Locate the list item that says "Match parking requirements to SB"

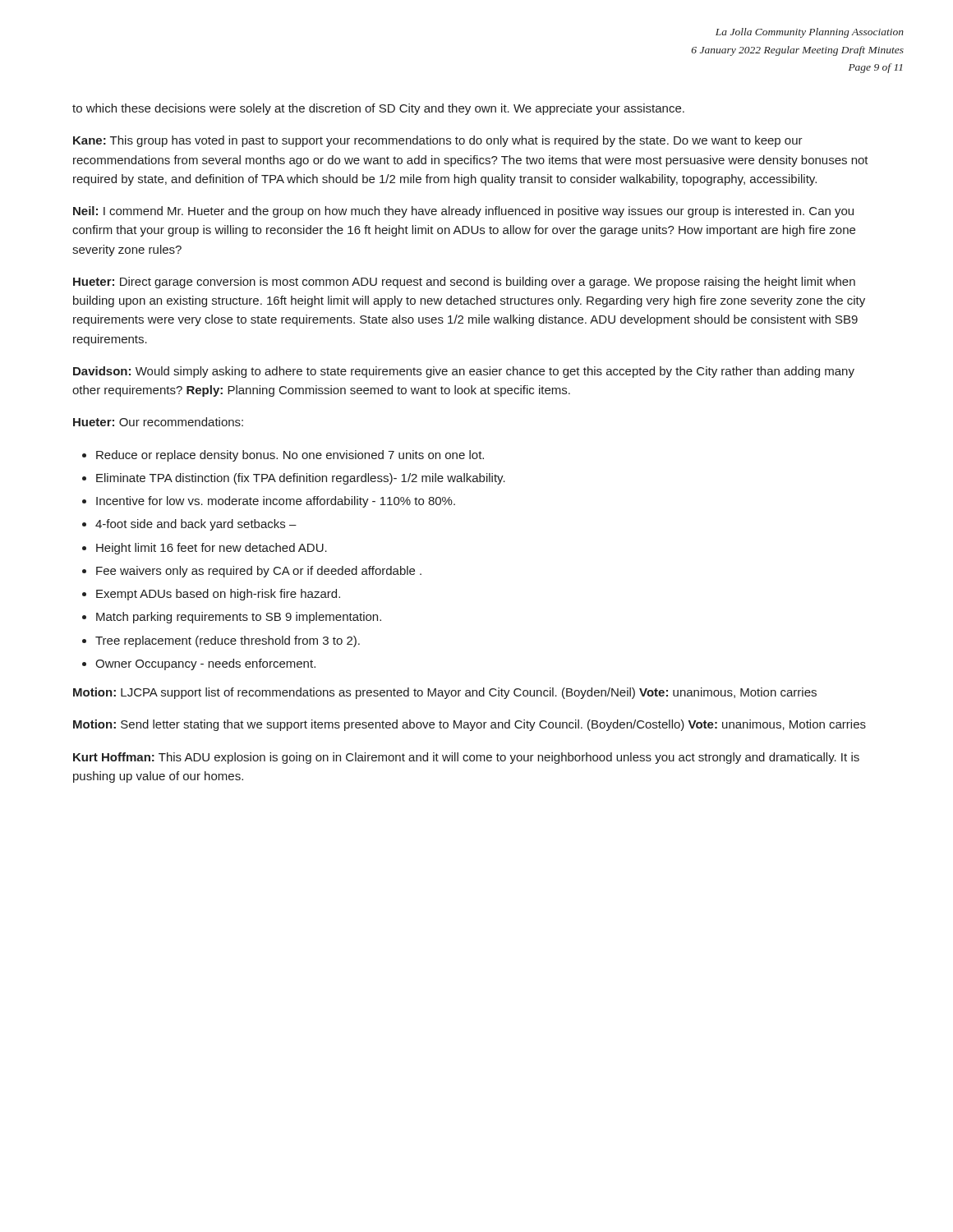239,617
